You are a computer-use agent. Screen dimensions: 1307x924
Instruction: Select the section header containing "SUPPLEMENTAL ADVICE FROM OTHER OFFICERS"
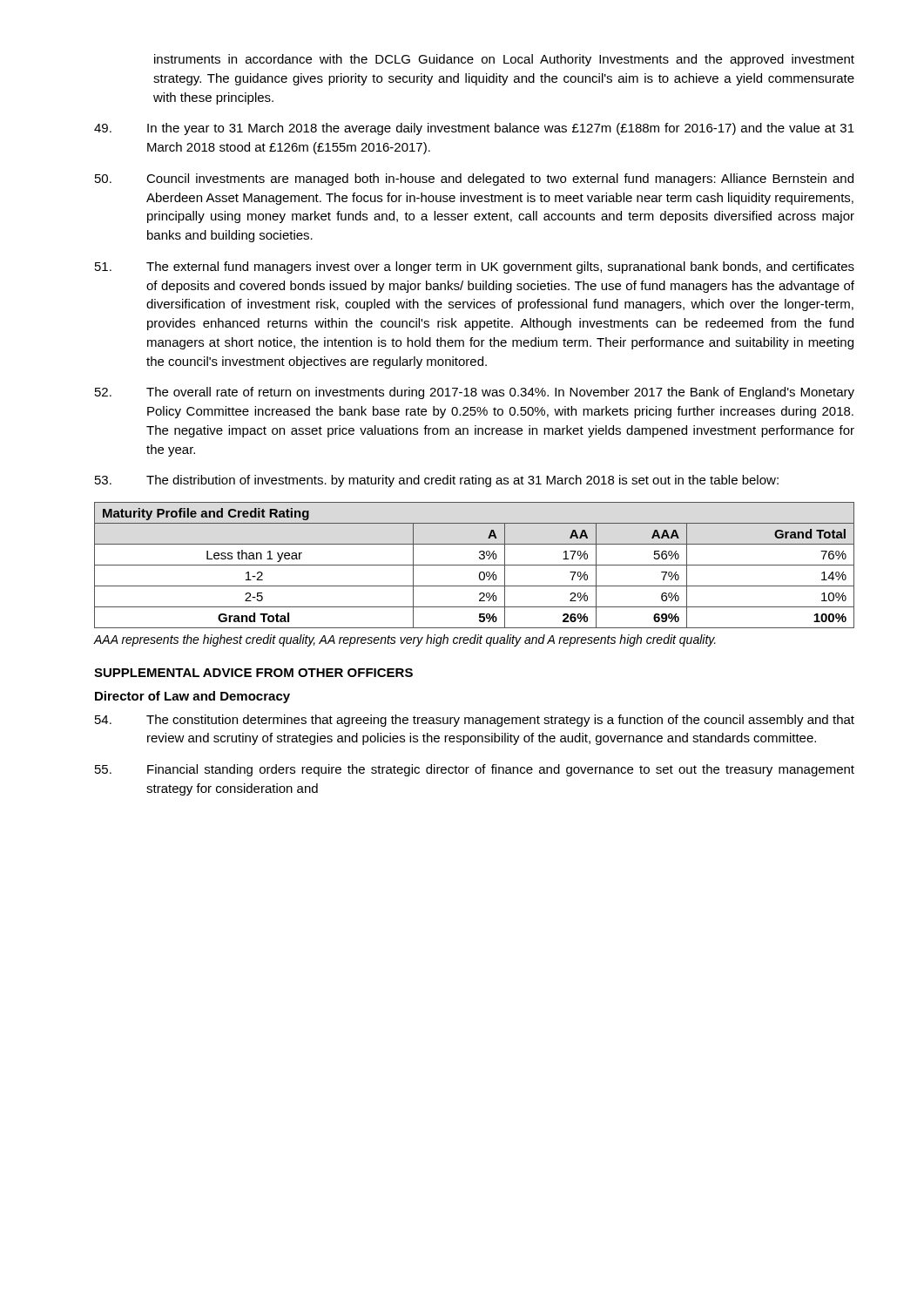[253, 673]
